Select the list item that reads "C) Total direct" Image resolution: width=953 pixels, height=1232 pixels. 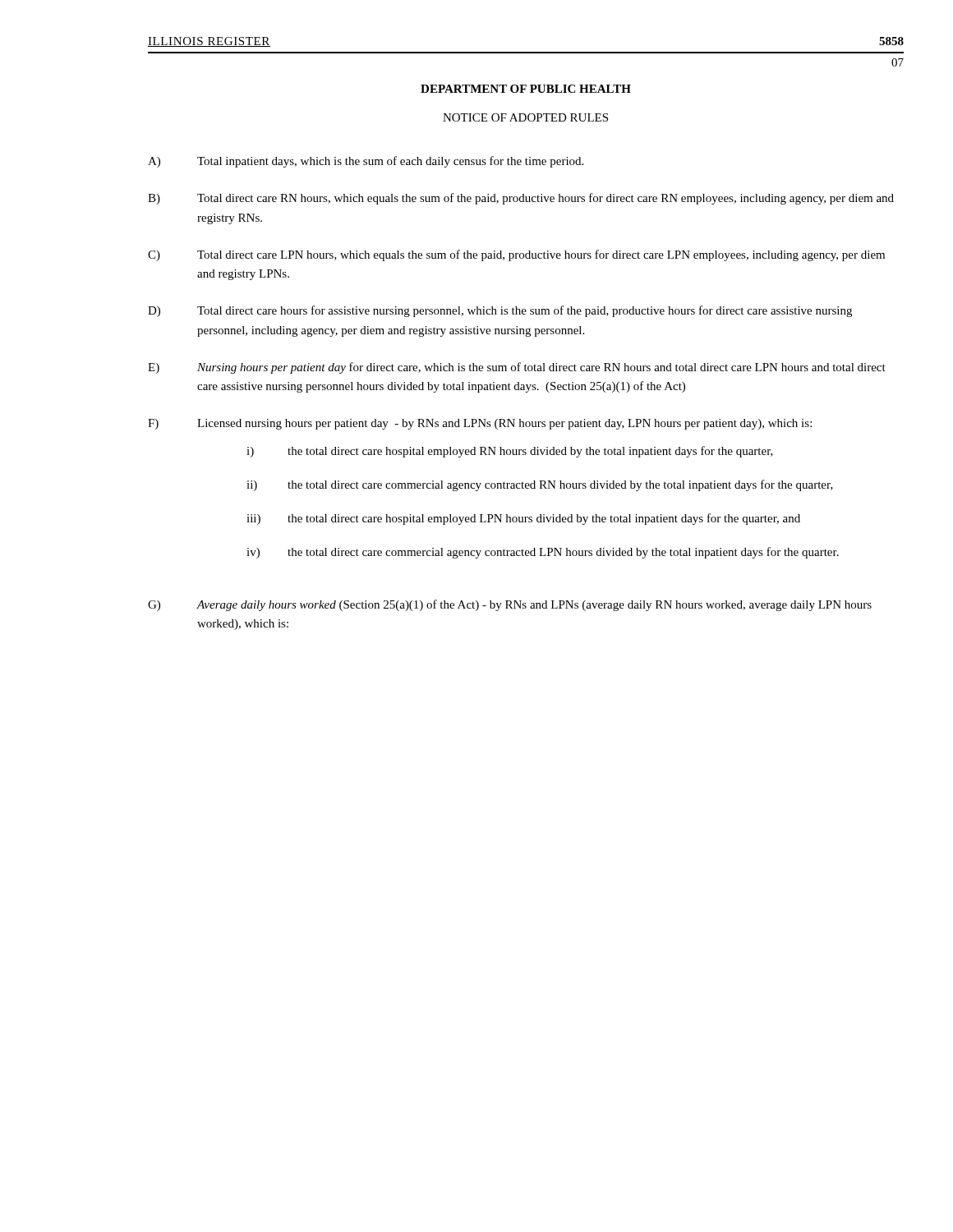point(526,265)
